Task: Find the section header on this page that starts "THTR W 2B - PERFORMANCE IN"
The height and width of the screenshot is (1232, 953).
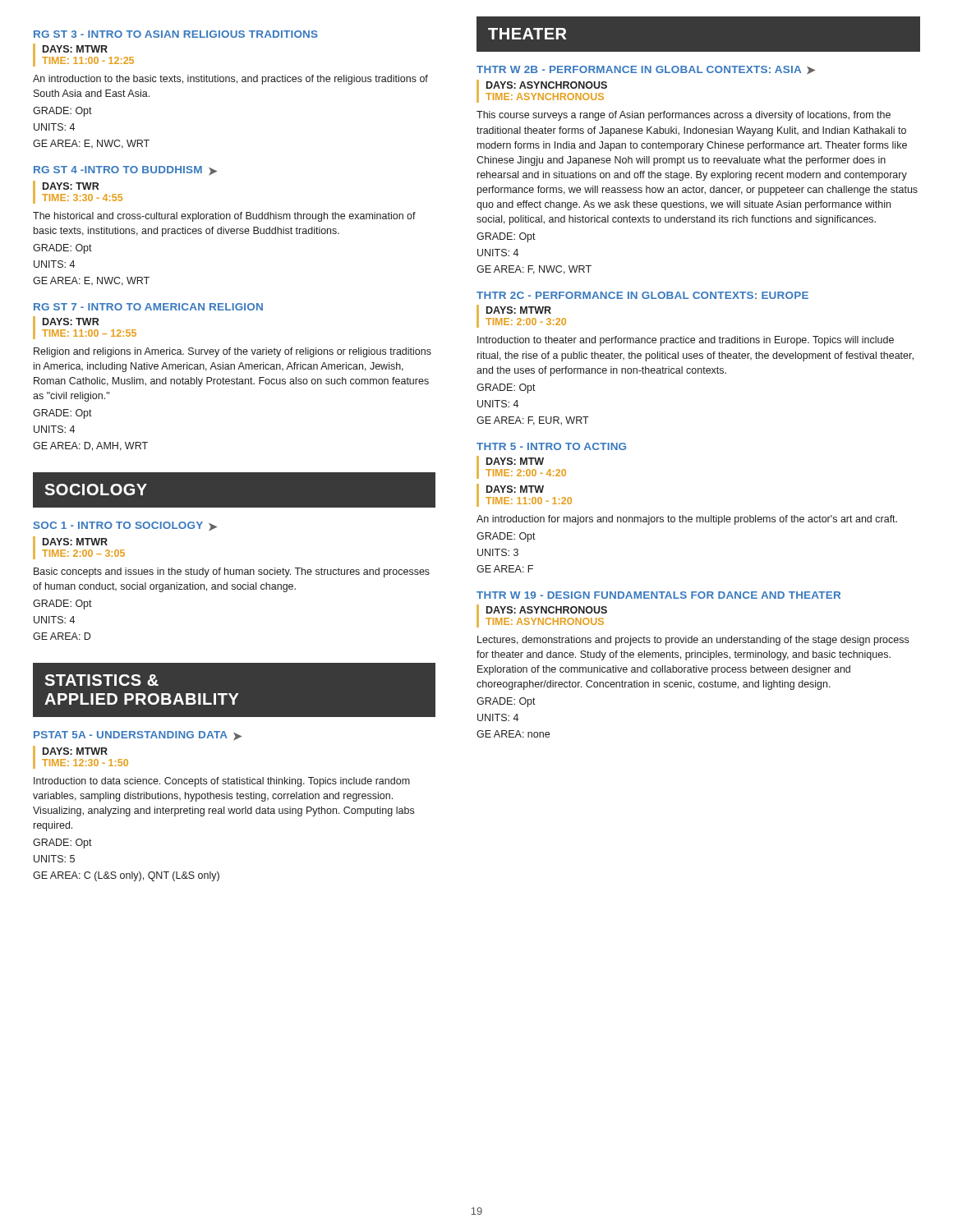Action: click(x=698, y=70)
